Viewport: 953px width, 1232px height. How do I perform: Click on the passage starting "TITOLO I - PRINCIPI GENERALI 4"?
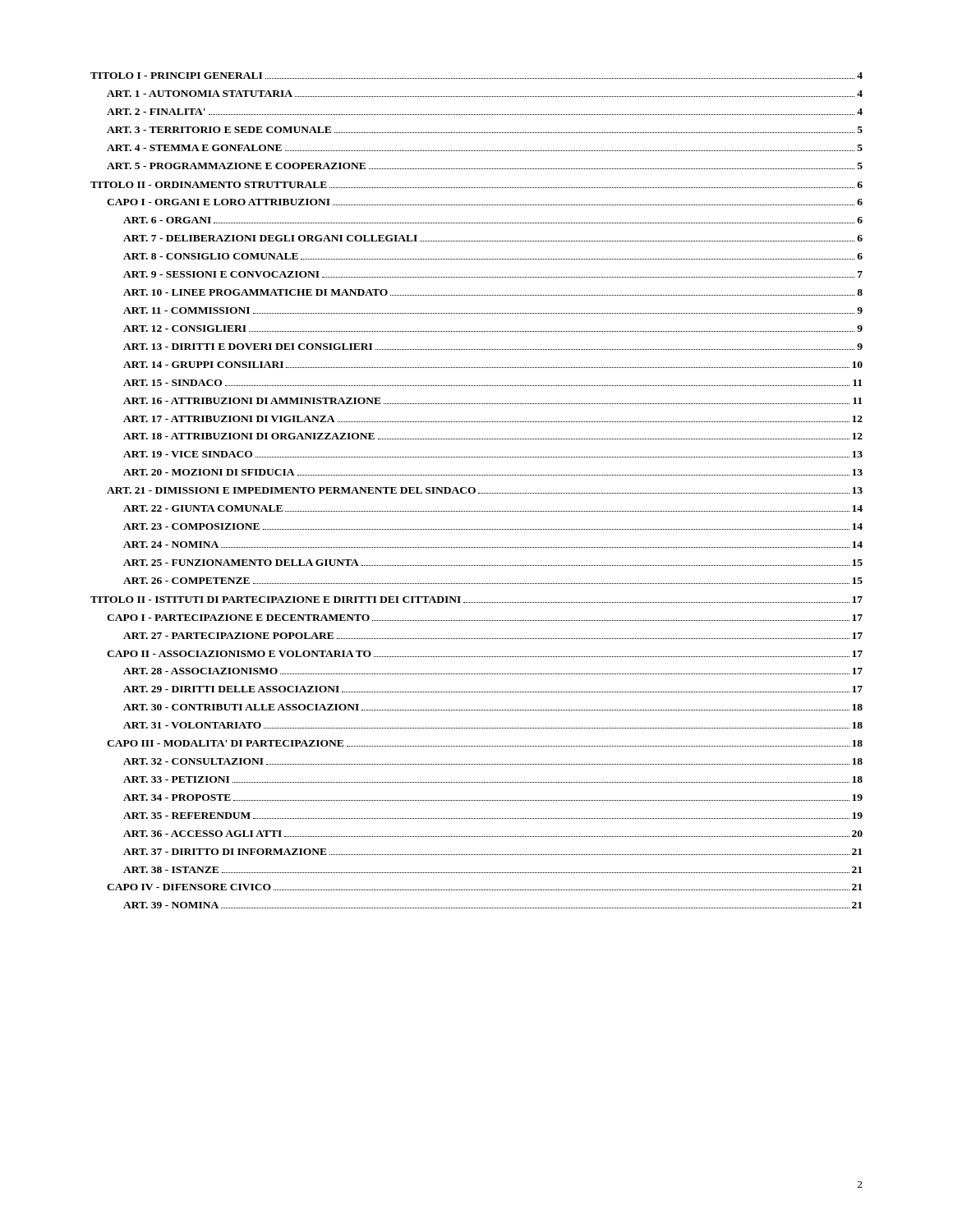476,76
